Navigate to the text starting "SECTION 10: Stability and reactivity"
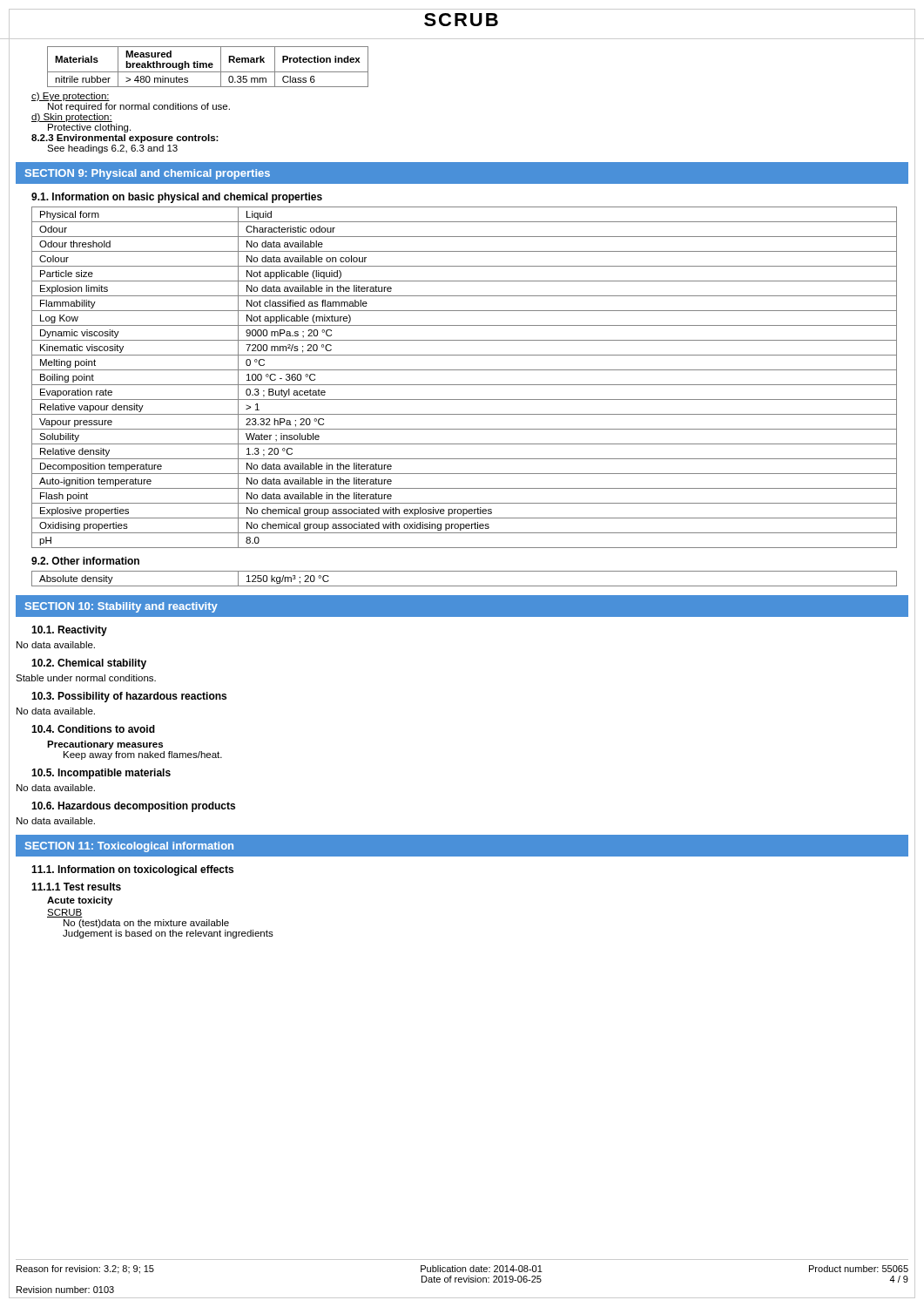 [x=121, y=606]
